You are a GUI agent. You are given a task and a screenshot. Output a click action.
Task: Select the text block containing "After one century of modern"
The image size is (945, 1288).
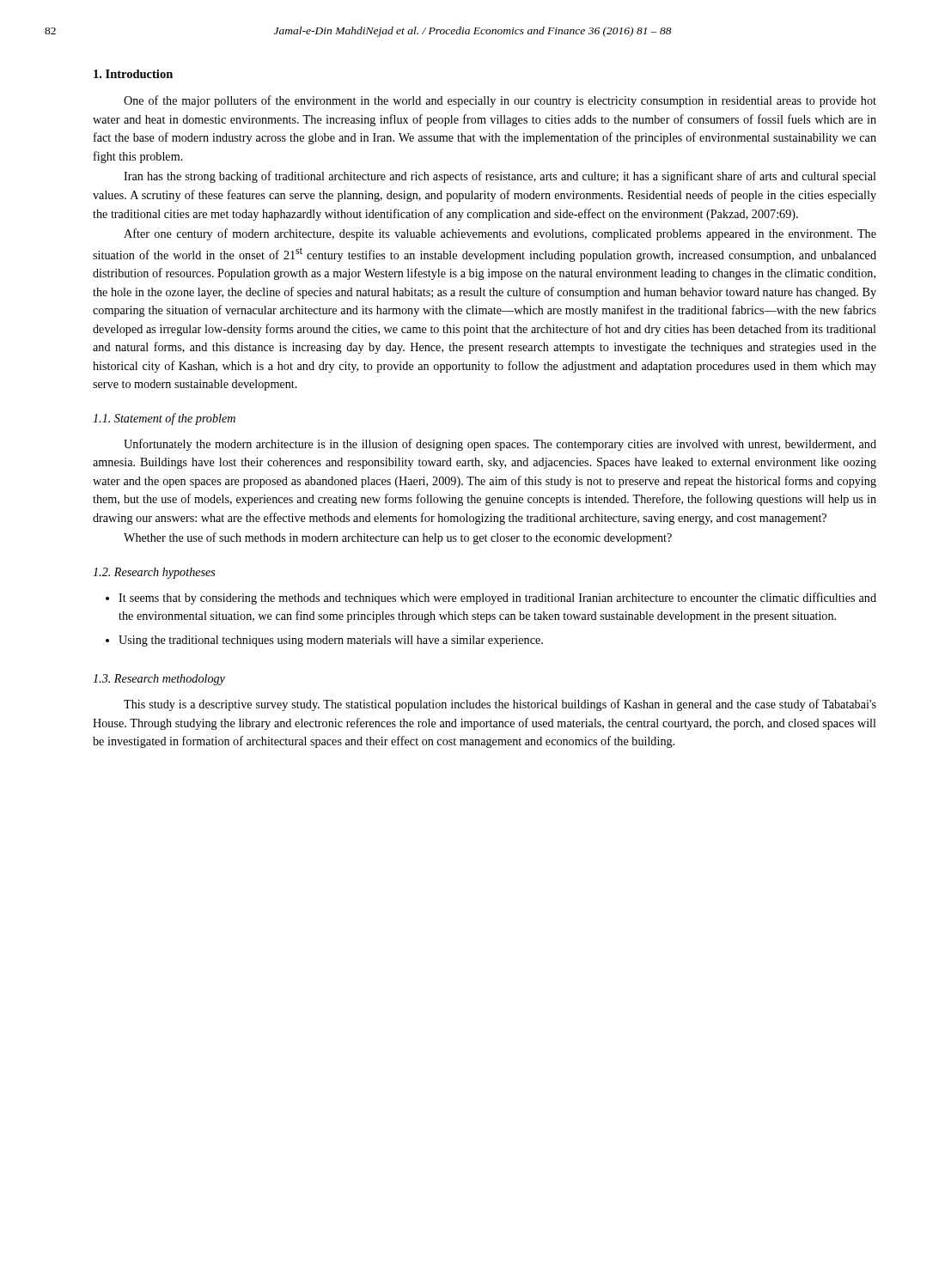pyautogui.click(x=485, y=309)
